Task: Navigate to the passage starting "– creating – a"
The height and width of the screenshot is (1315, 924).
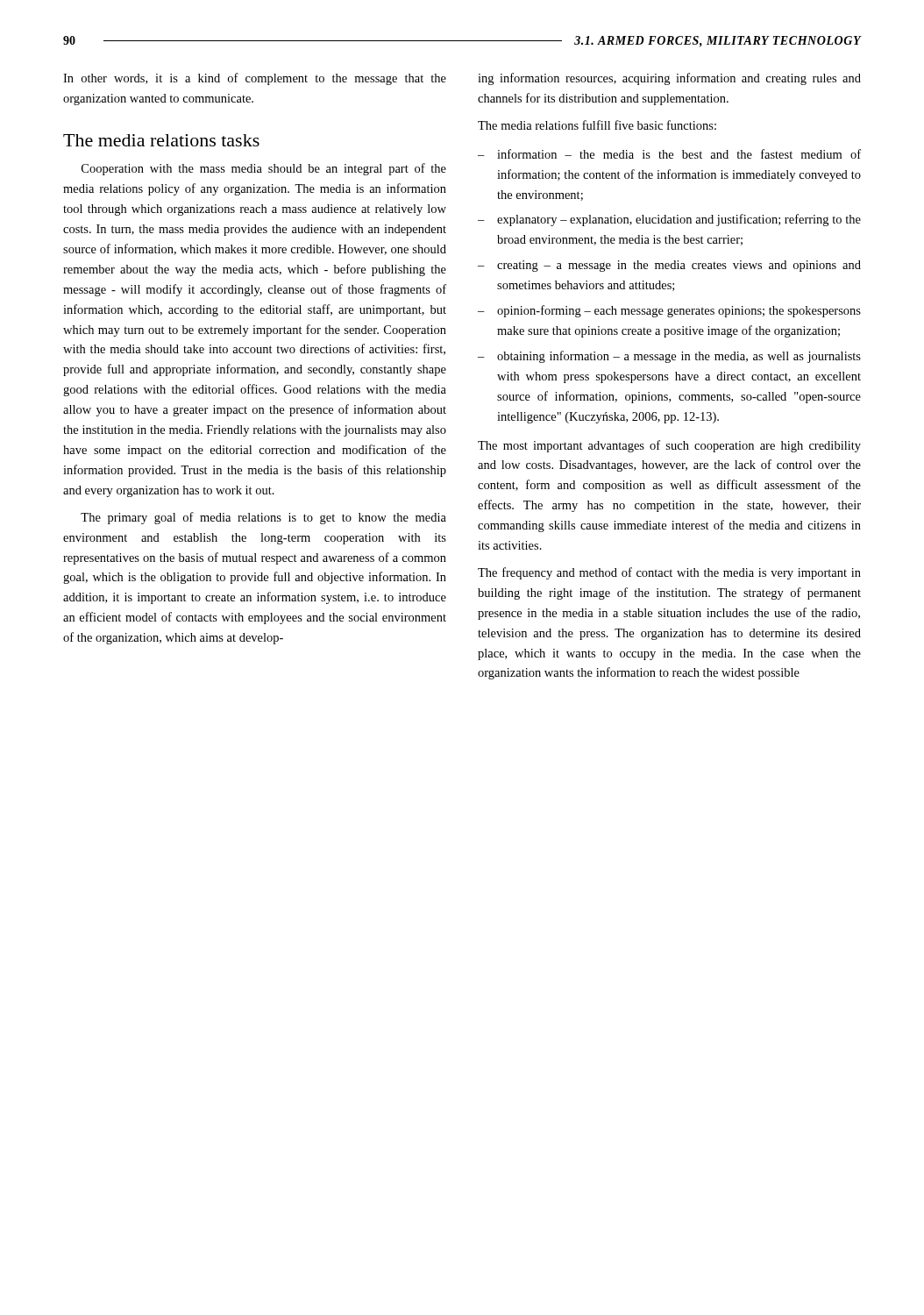Action: (669, 275)
